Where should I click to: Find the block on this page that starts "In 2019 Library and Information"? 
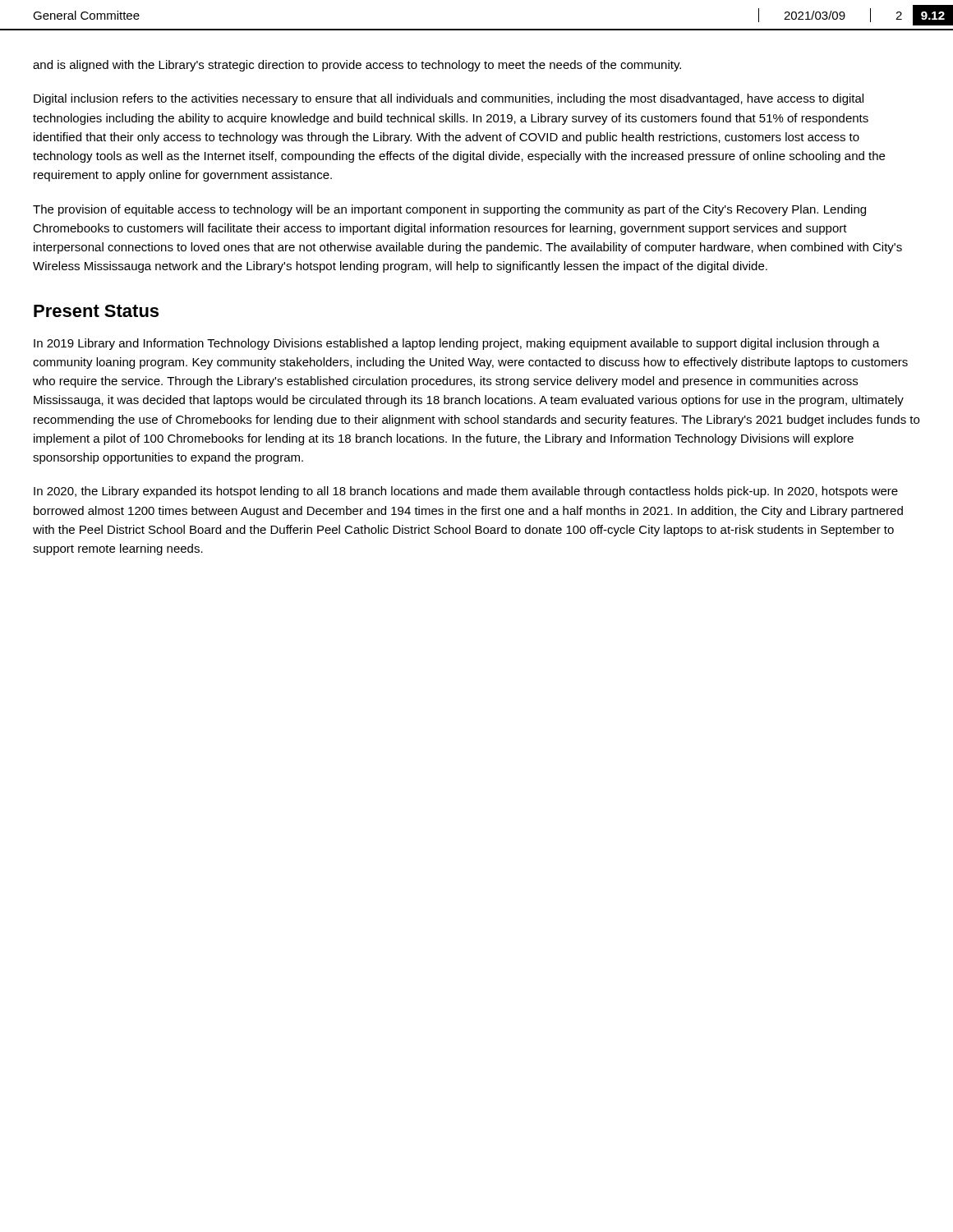tap(476, 400)
